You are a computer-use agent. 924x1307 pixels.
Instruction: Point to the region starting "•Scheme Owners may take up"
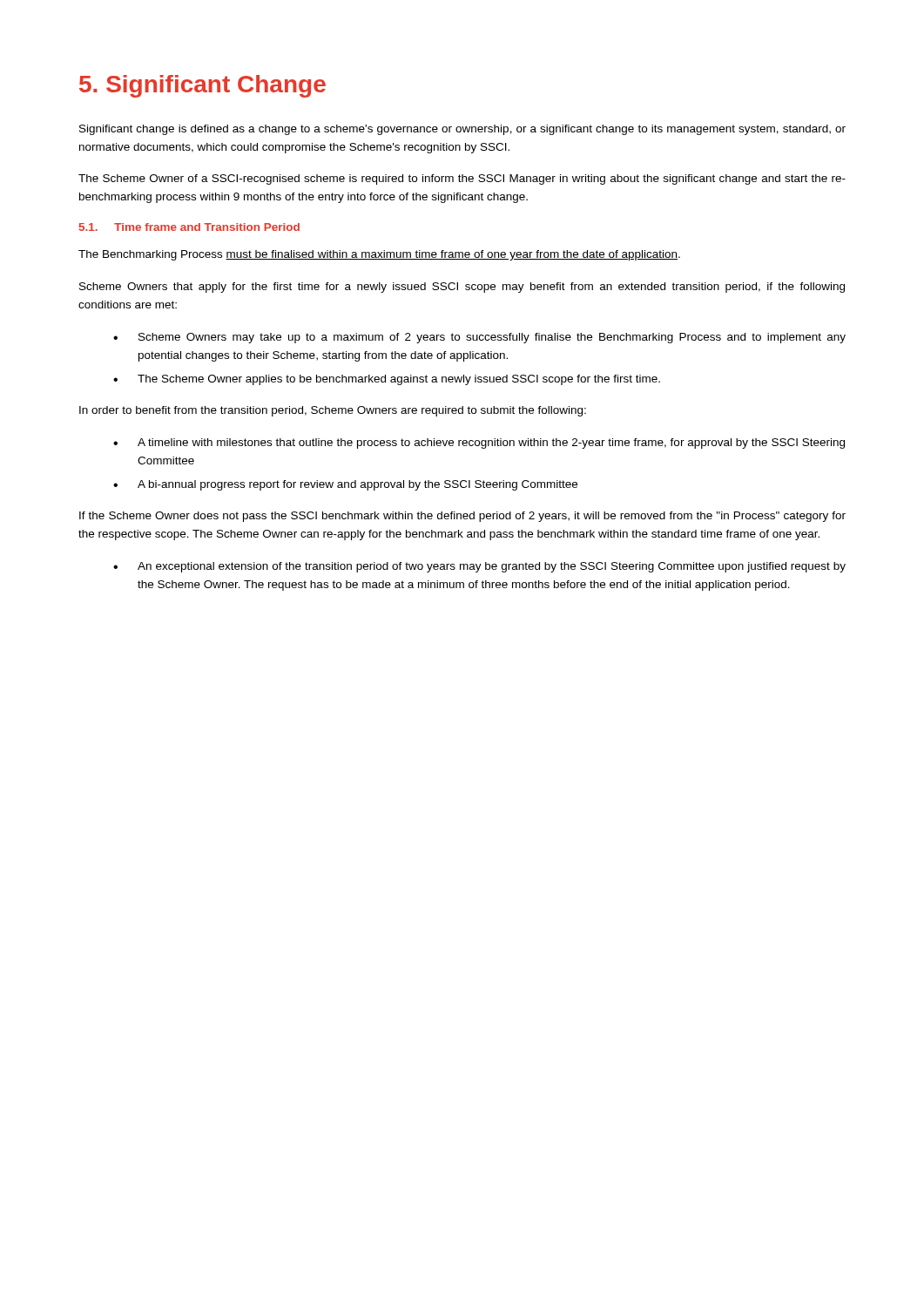(x=479, y=347)
